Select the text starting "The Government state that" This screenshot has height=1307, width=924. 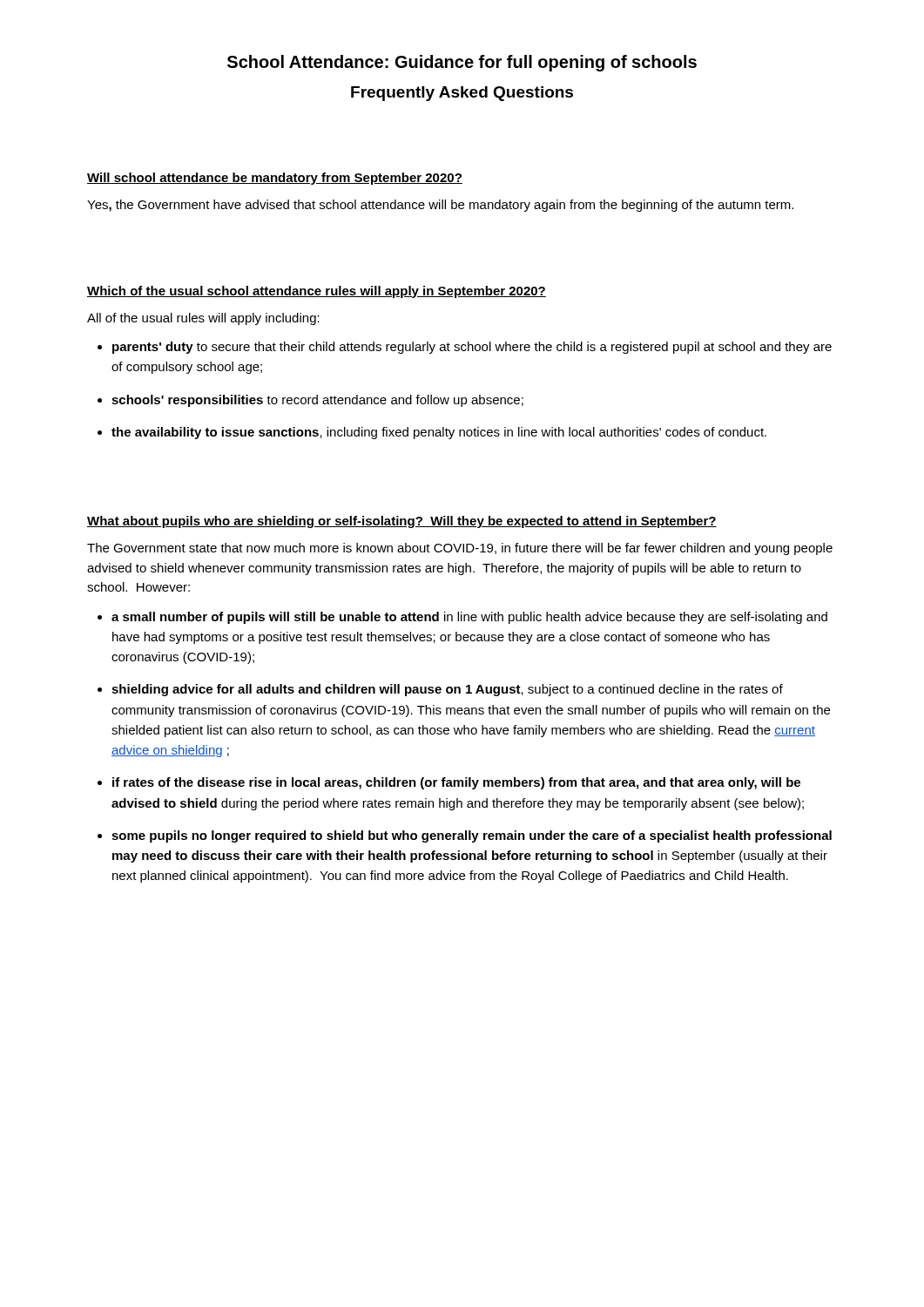coord(460,567)
